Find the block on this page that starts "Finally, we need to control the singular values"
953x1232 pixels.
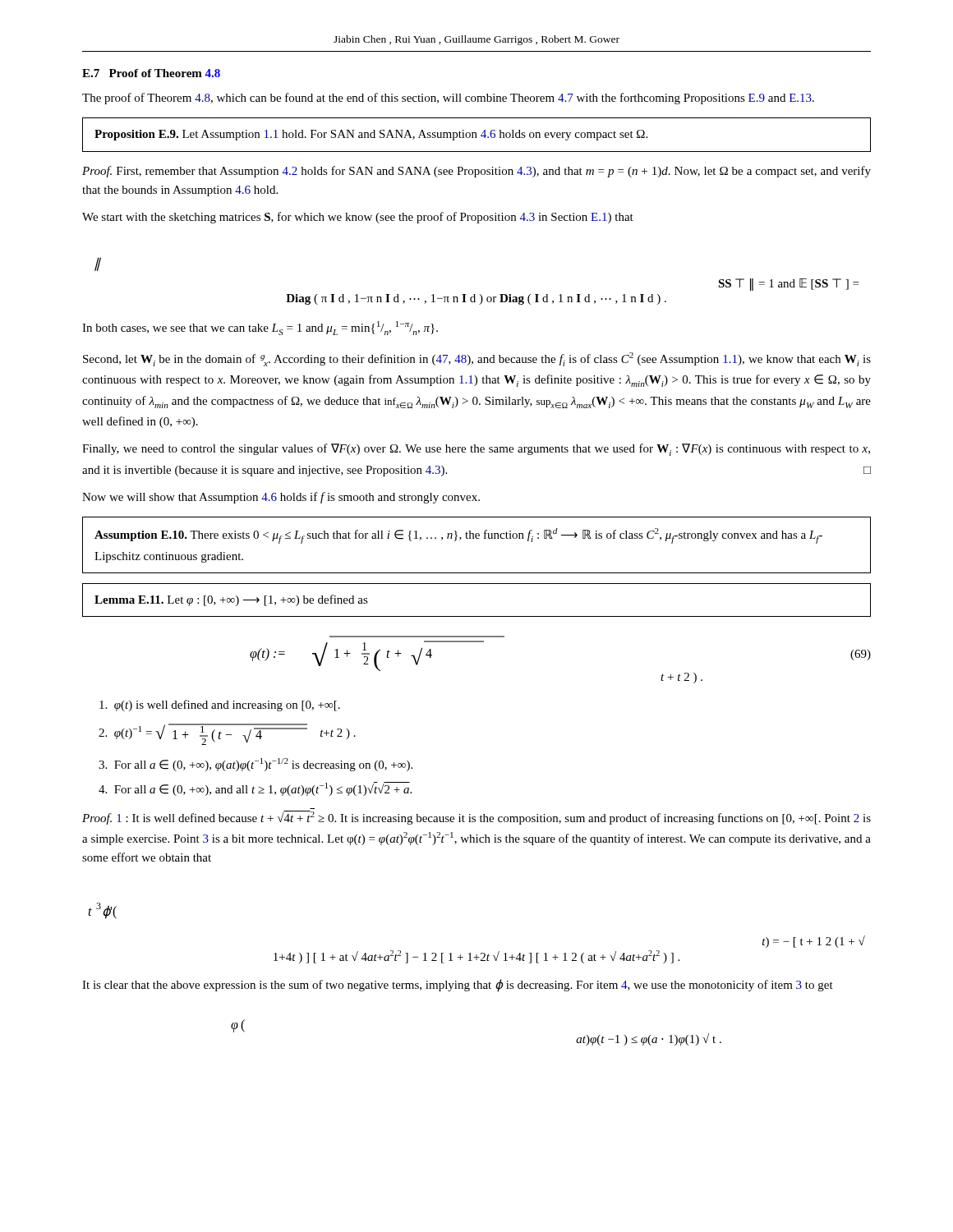tap(476, 461)
